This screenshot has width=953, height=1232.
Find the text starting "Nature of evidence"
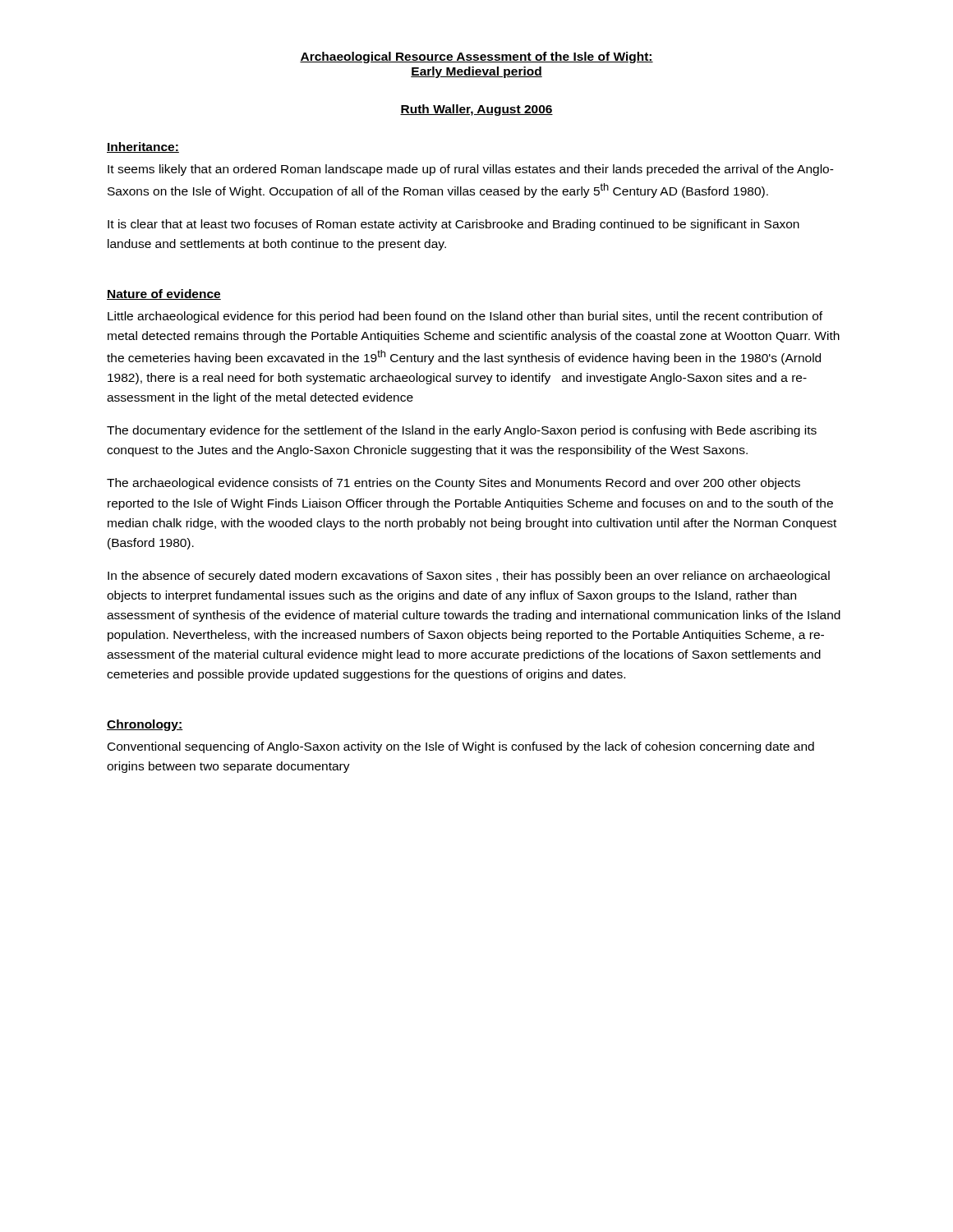click(164, 294)
